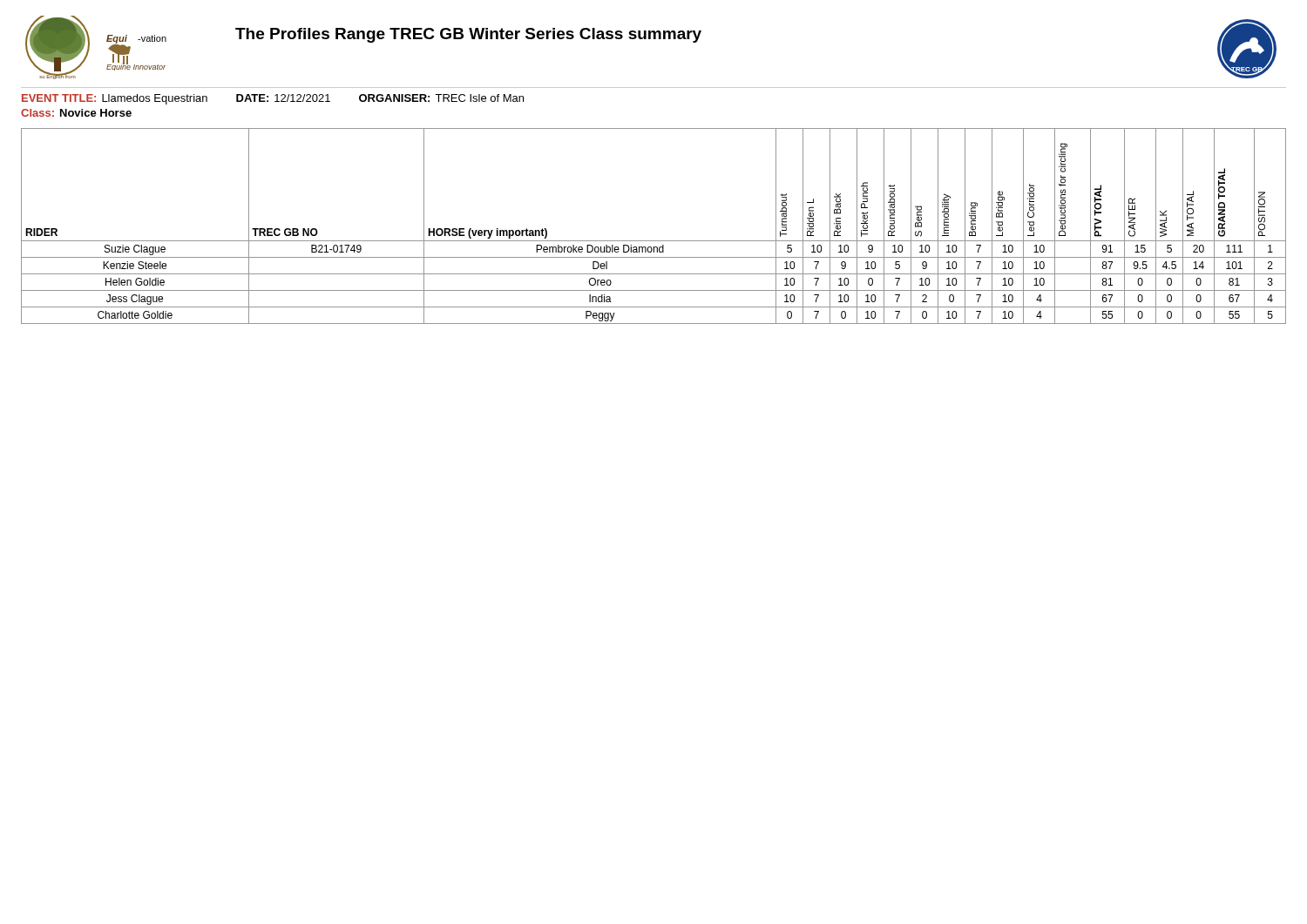The height and width of the screenshot is (924, 1307).
Task: Select the text block starting "Class: Novice Horse"
Action: [76, 113]
